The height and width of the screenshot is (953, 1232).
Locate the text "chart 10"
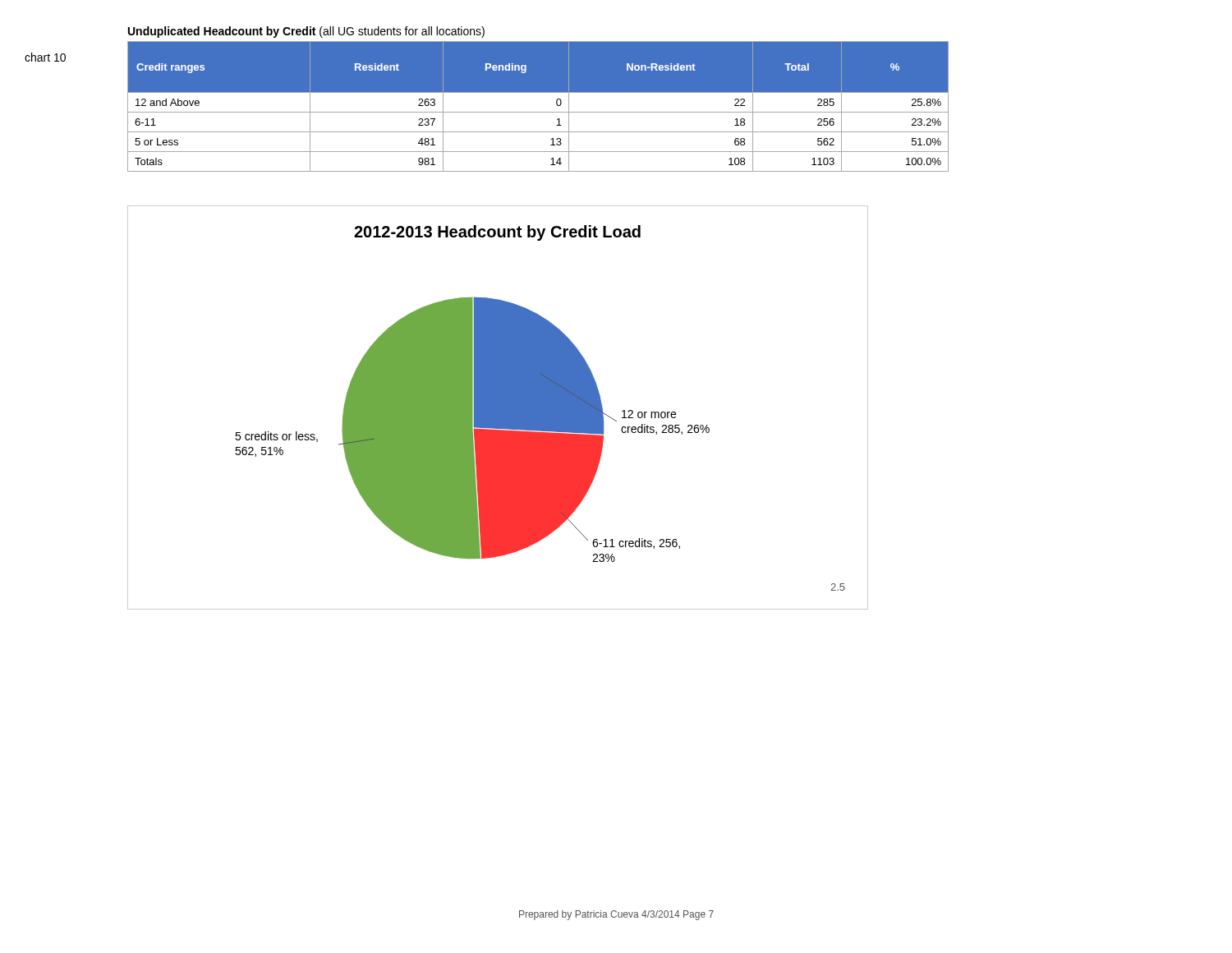[45, 57]
